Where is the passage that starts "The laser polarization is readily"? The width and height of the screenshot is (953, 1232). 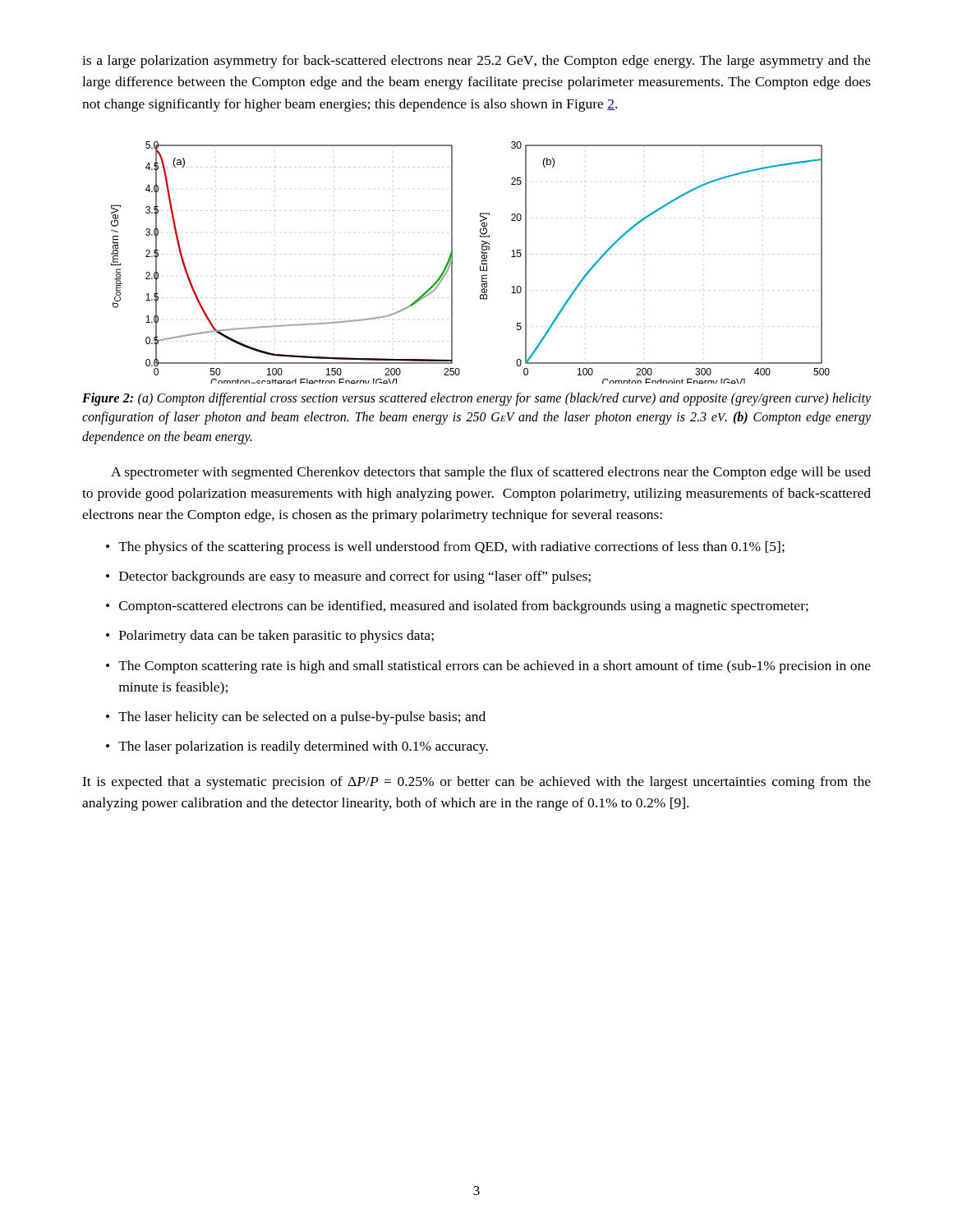[495, 746]
